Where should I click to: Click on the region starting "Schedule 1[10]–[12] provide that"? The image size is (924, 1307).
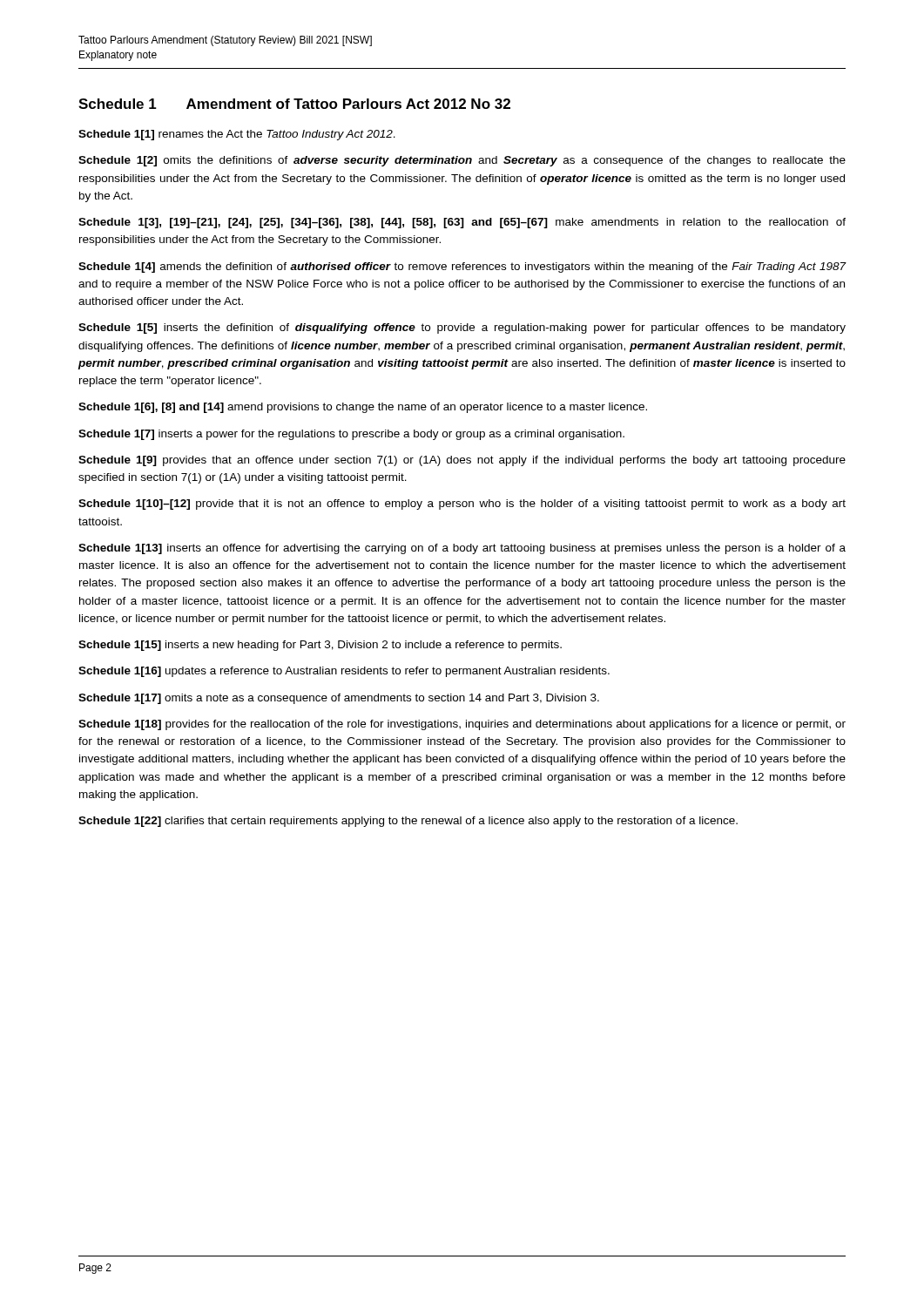462,512
